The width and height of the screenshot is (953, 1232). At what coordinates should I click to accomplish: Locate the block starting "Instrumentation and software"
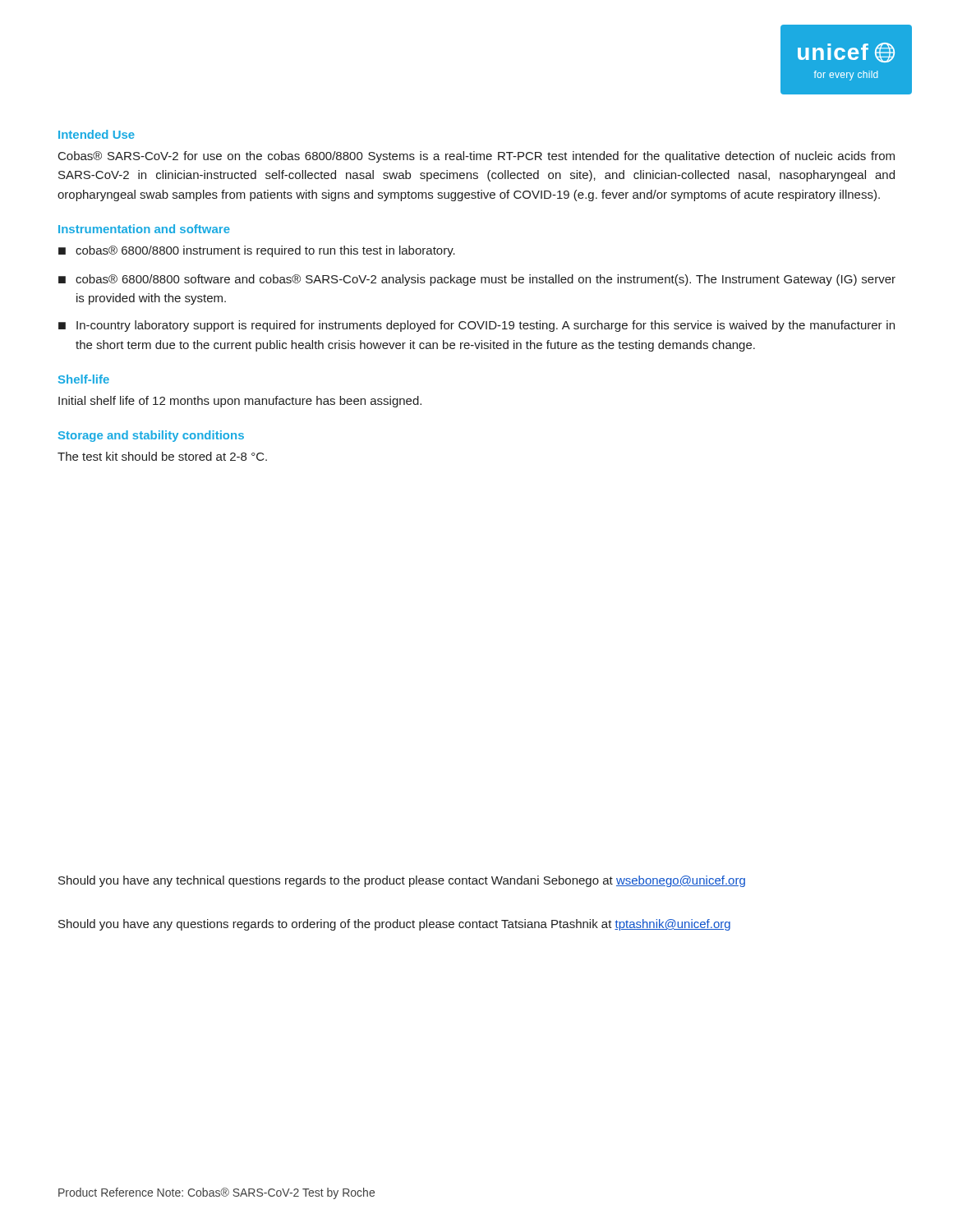(144, 229)
